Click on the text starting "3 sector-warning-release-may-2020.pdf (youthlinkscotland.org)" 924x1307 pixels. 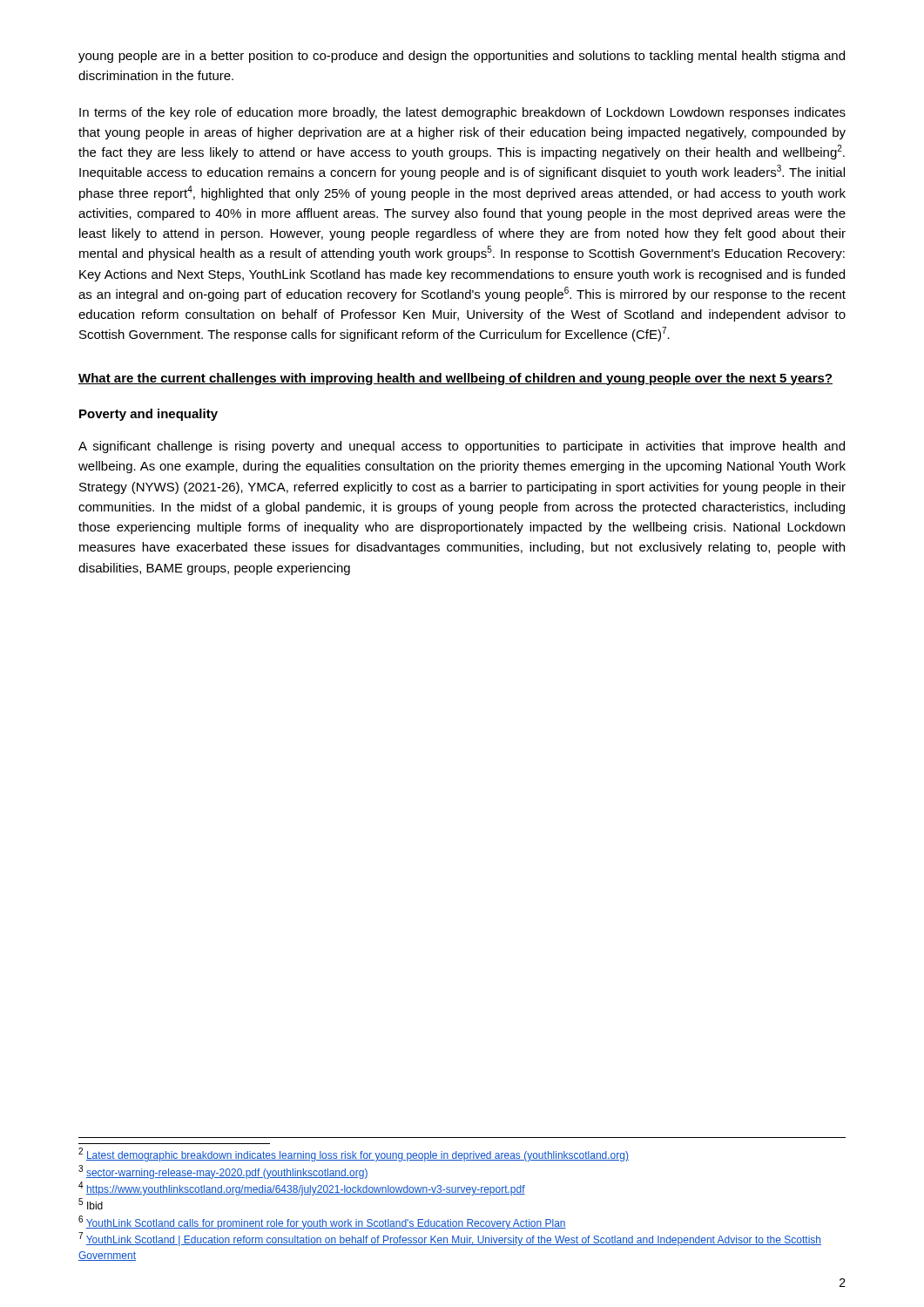click(223, 1172)
